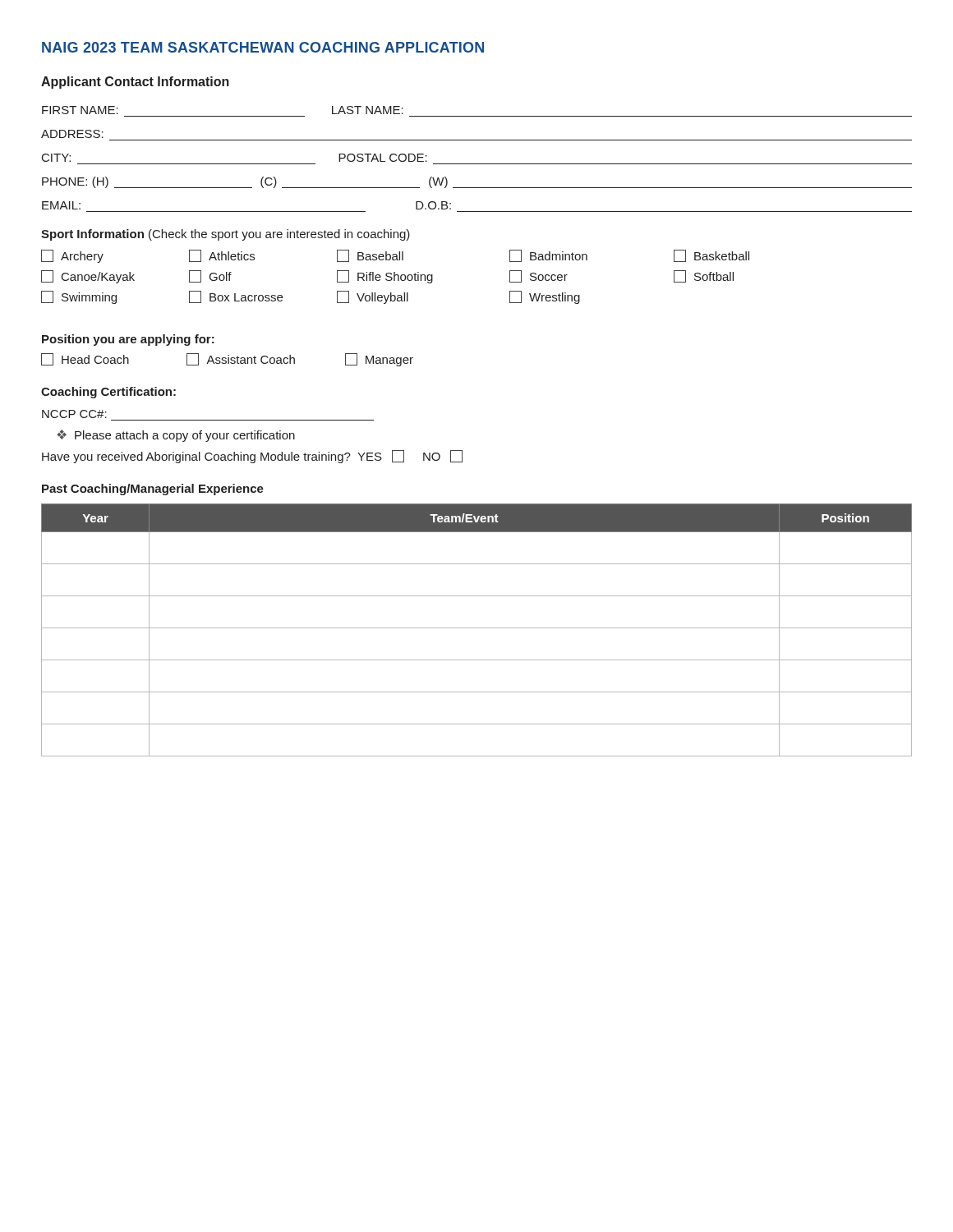Find "Past Coaching/Managerial Experience" on this page
This screenshot has width=953, height=1232.
coord(152,488)
